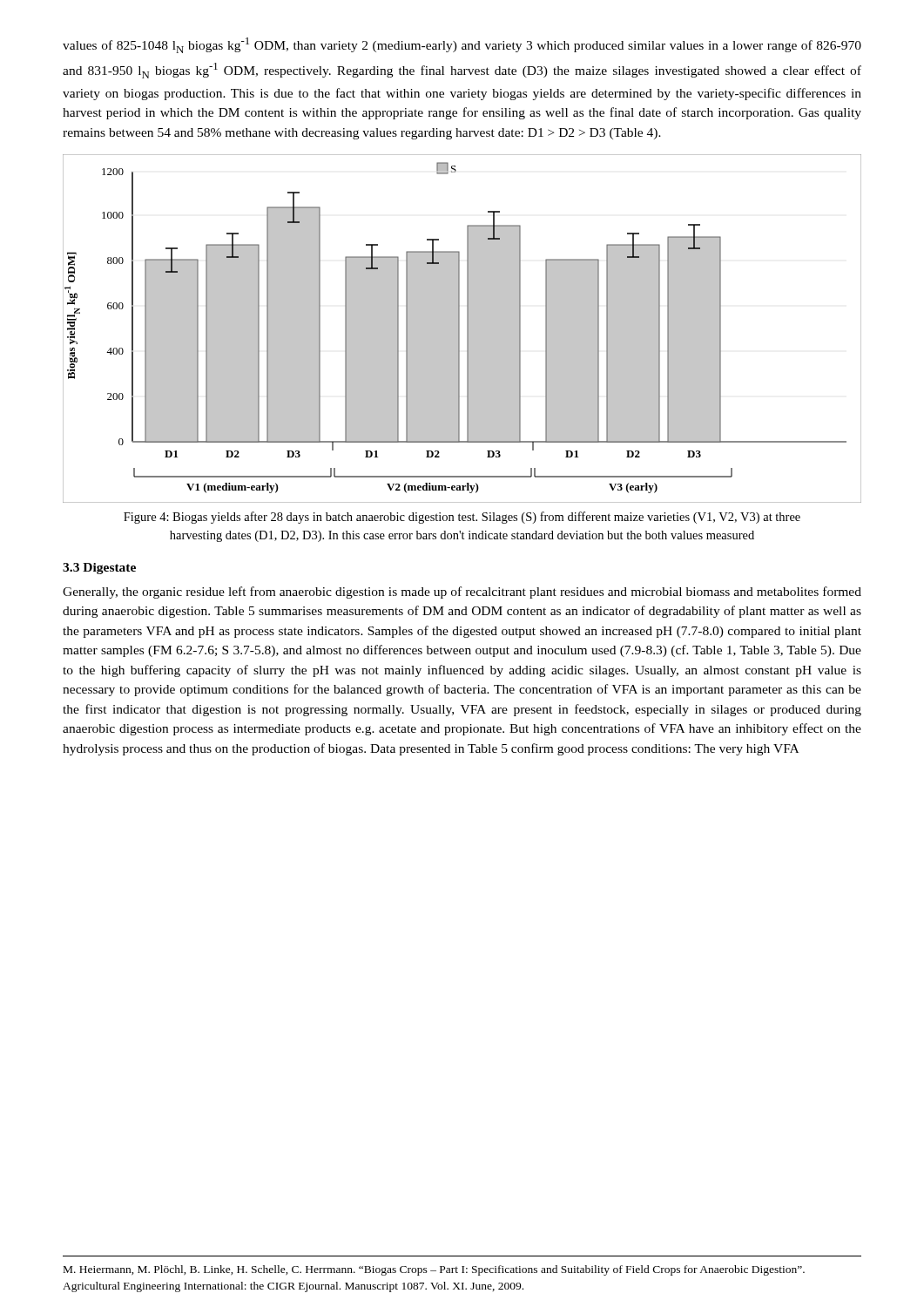
Task: Select the text block starting "Generally, the organic residue left from anaerobic"
Action: click(x=462, y=669)
